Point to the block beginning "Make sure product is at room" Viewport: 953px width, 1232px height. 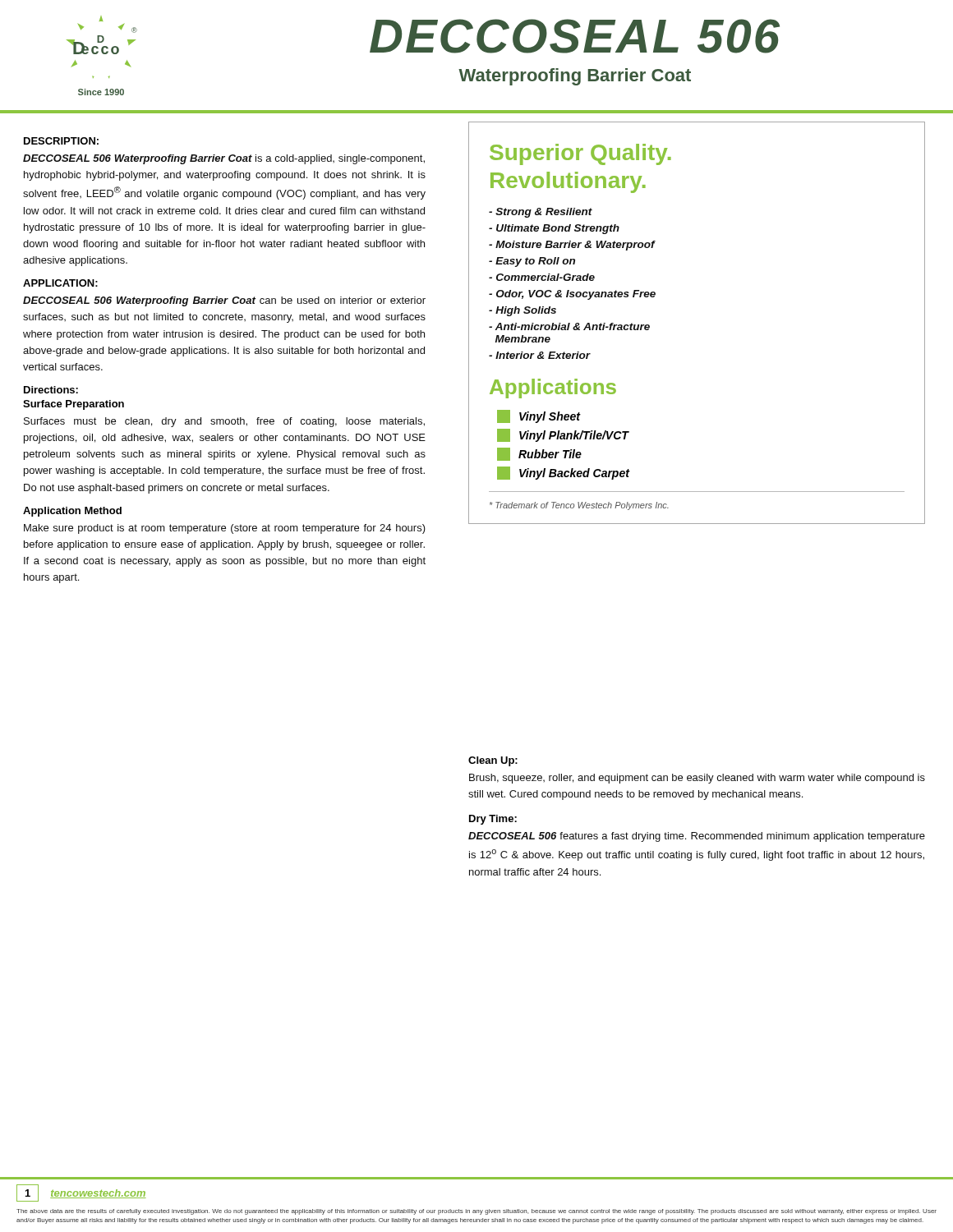tap(224, 552)
